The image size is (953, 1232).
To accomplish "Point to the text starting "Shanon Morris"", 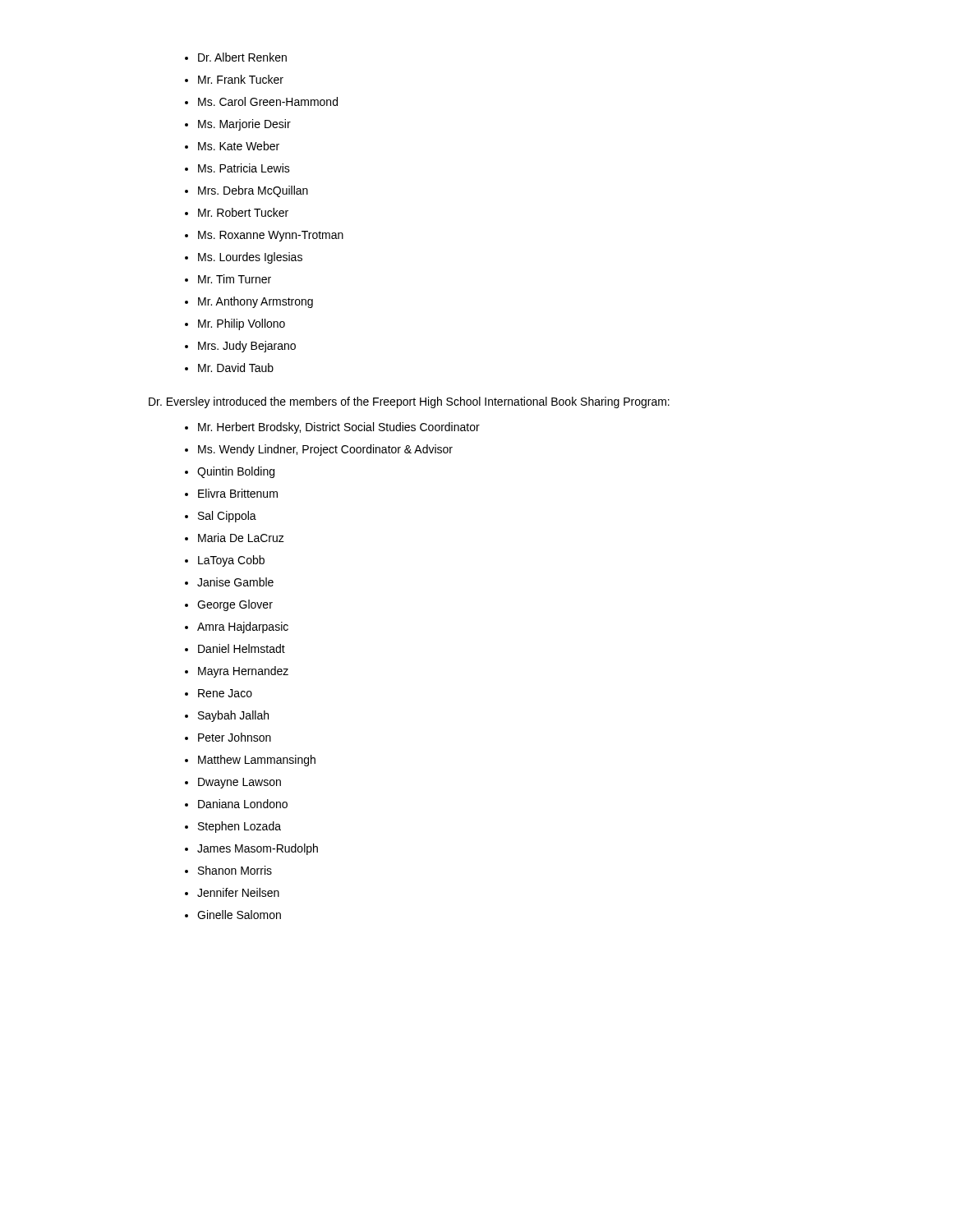I will point(235,871).
